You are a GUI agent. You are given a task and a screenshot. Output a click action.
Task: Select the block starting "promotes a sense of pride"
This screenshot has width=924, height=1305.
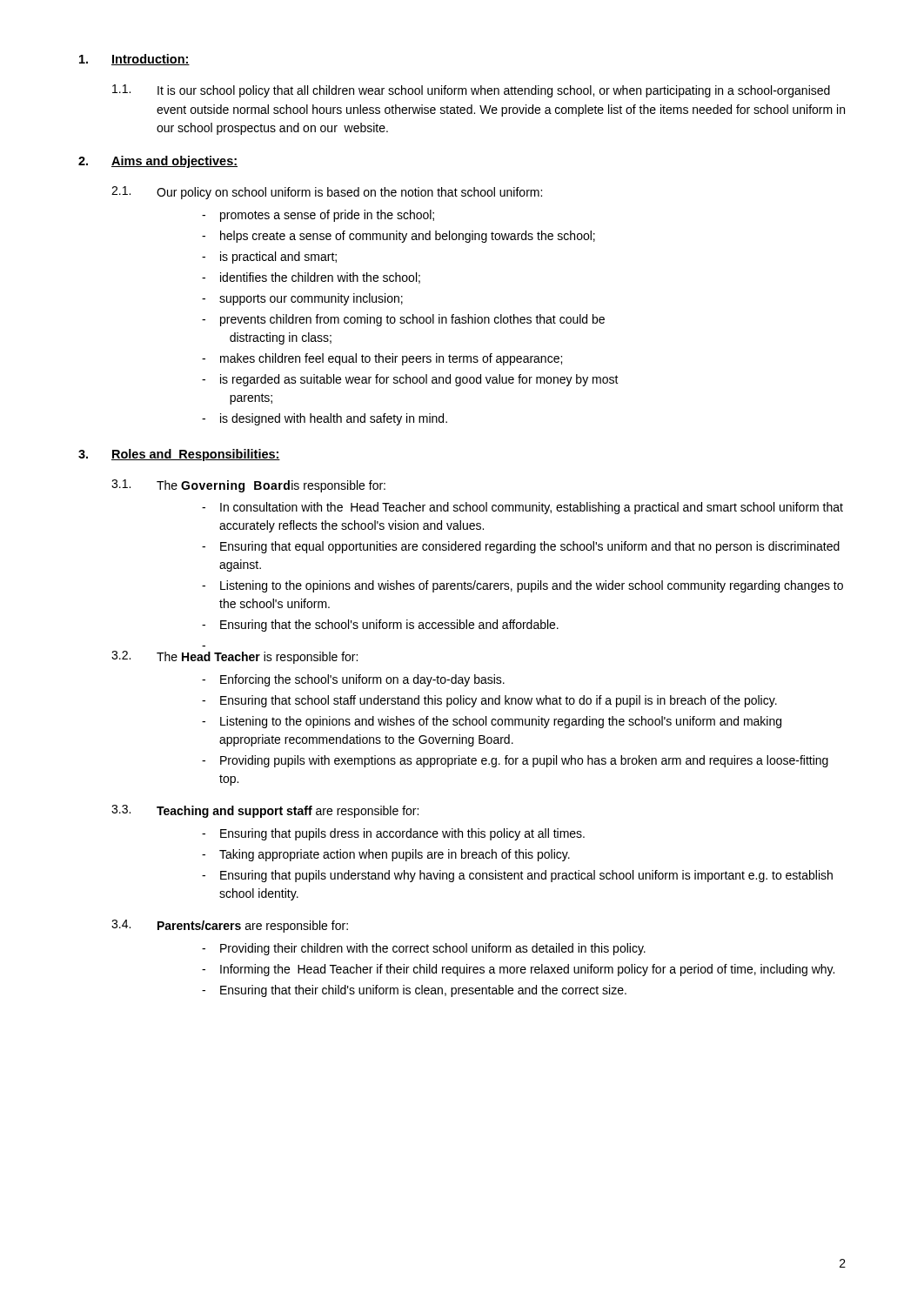click(x=327, y=215)
